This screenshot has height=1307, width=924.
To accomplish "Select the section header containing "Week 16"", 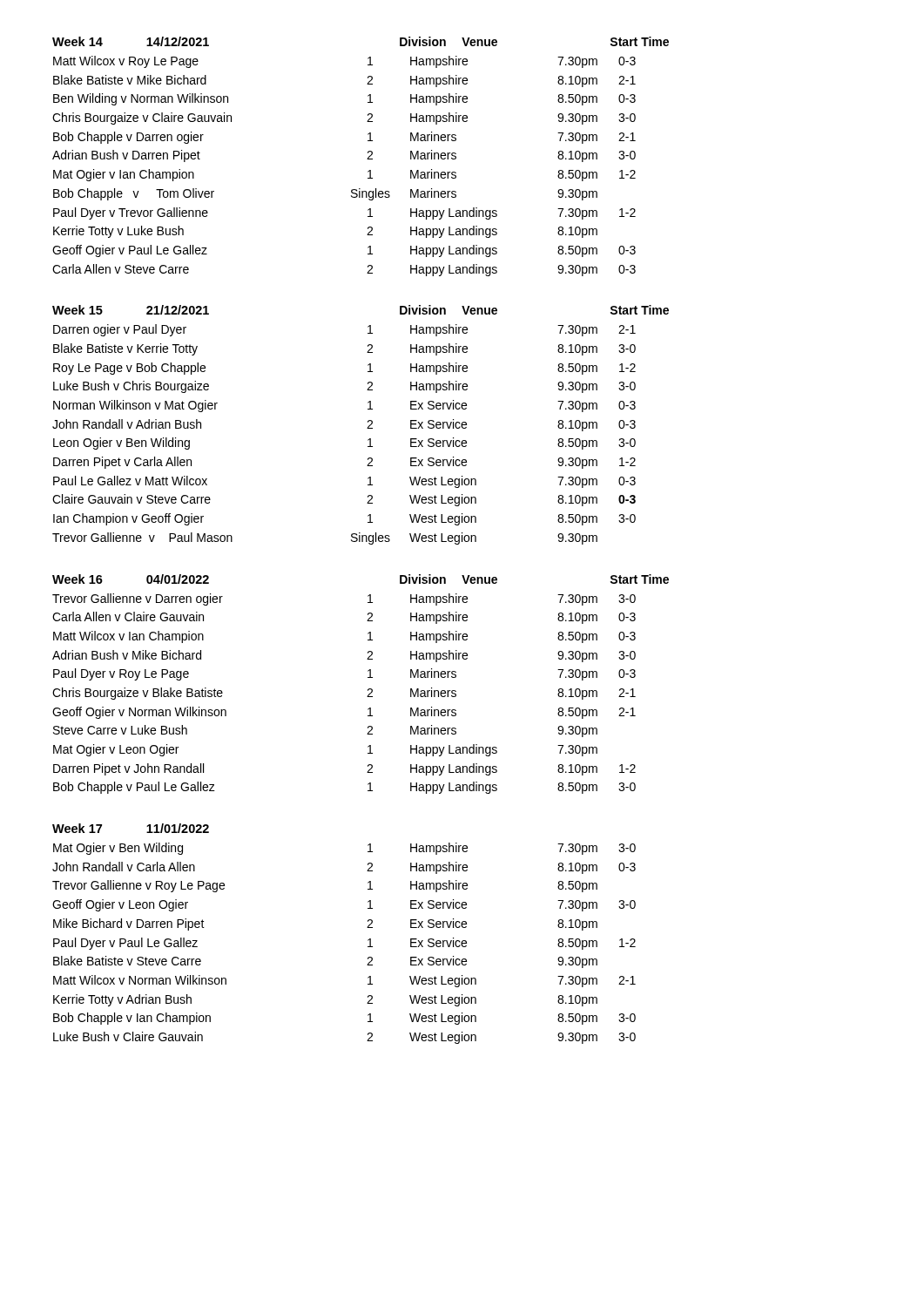I will (77, 579).
